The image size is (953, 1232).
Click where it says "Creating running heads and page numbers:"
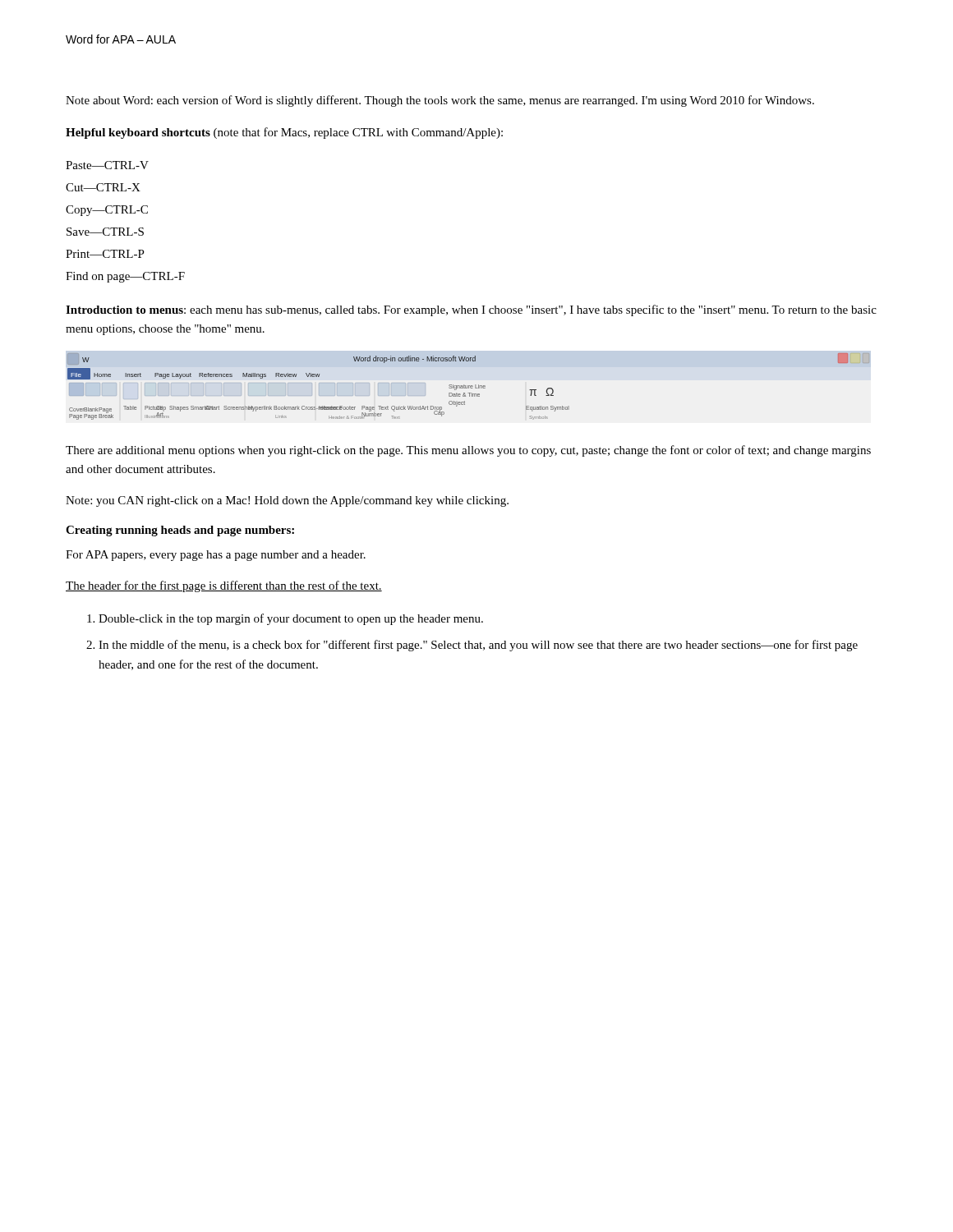coord(180,529)
